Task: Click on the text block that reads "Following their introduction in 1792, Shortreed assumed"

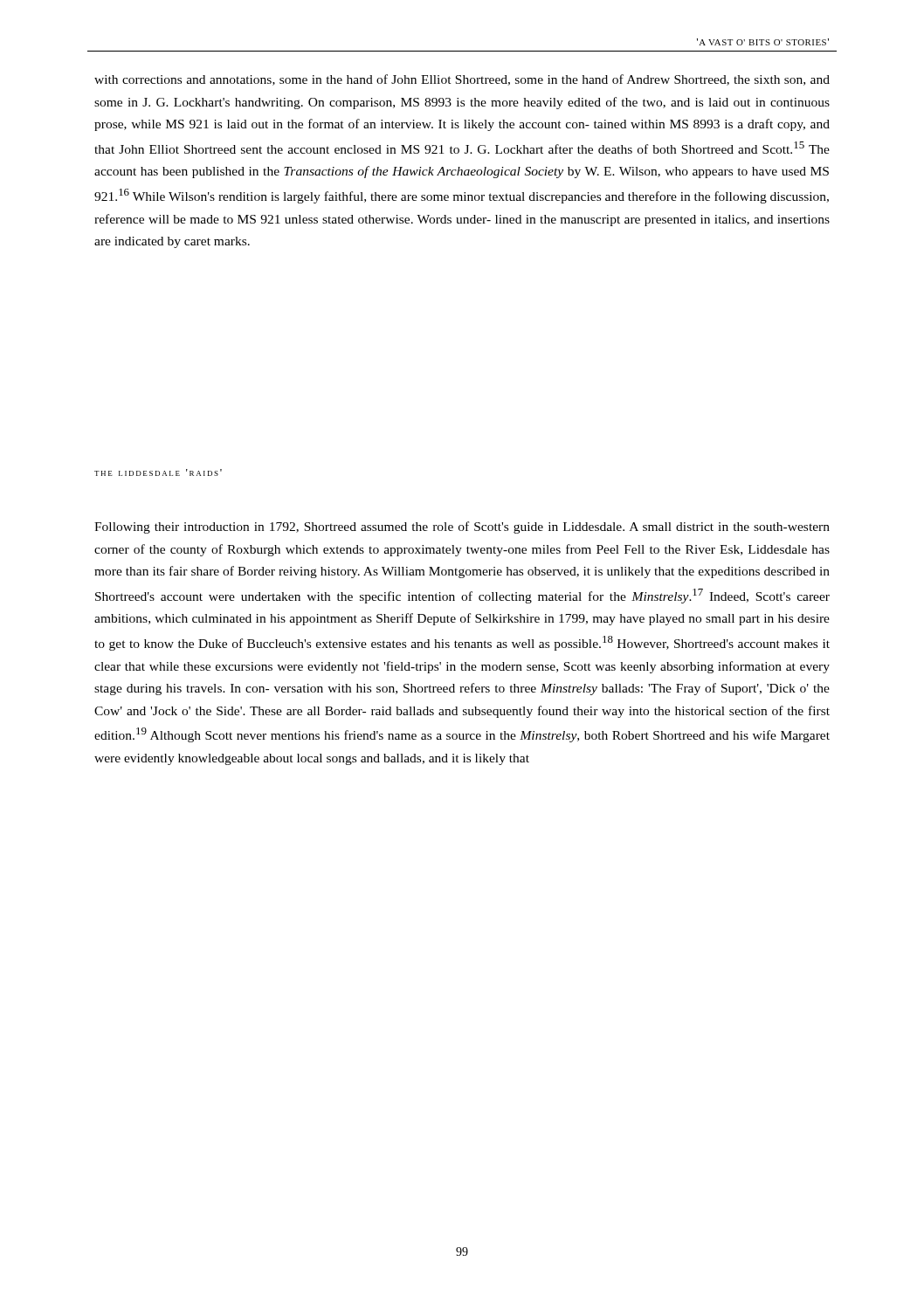Action: (462, 642)
